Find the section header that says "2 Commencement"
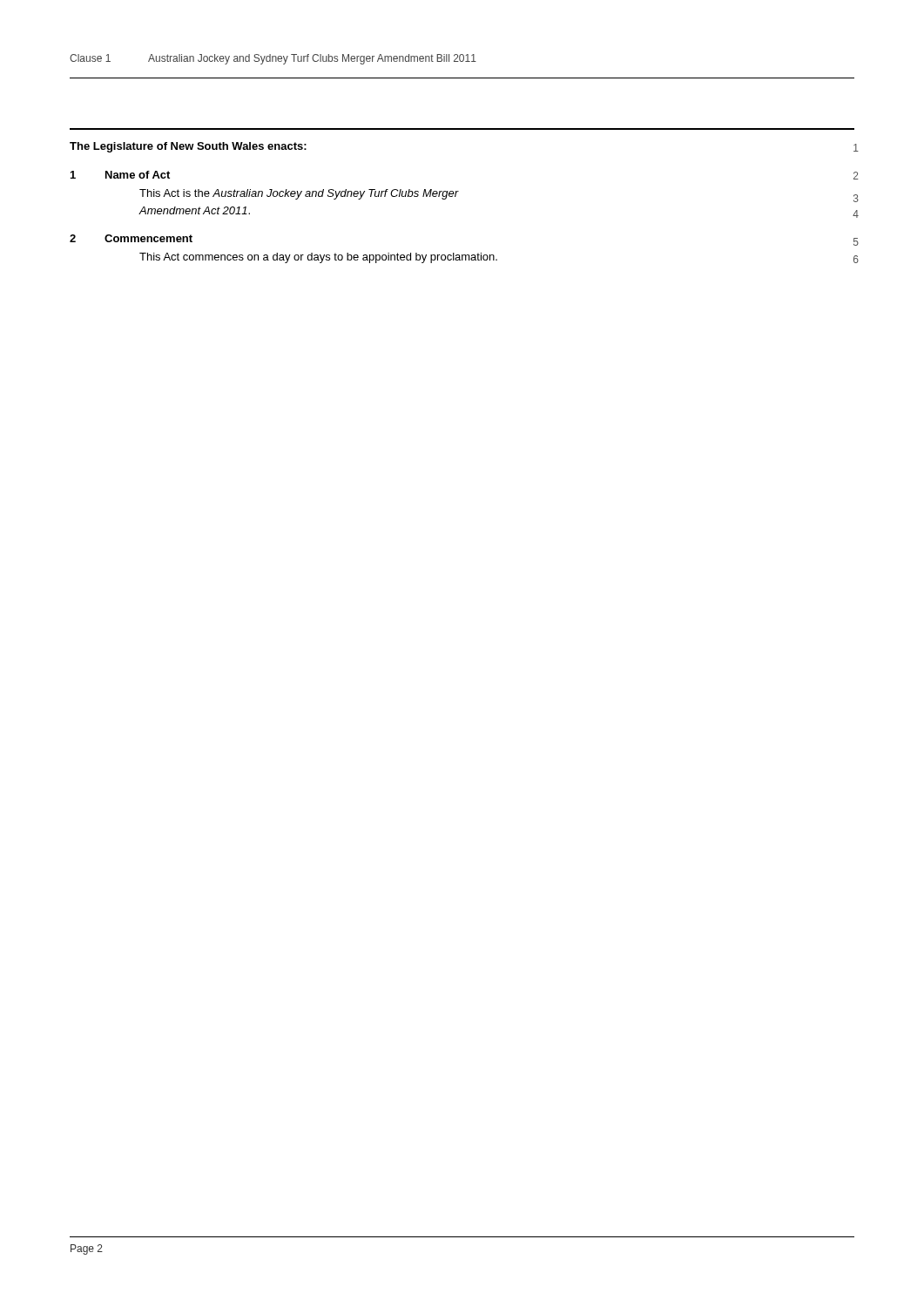Viewport: 924px width, 1307px height. tap(131, 239)
